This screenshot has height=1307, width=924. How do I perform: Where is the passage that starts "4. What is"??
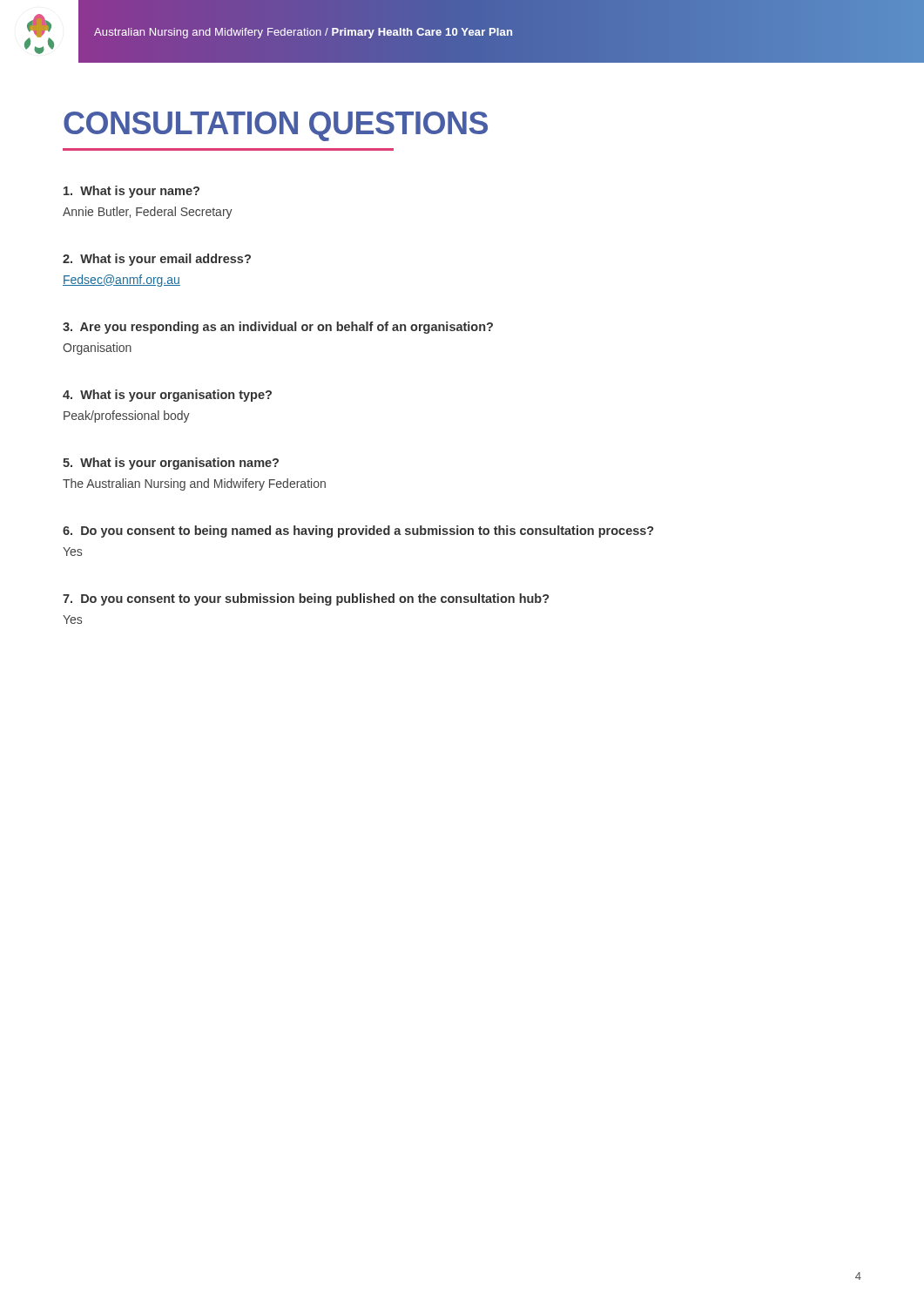coord(167,396)
